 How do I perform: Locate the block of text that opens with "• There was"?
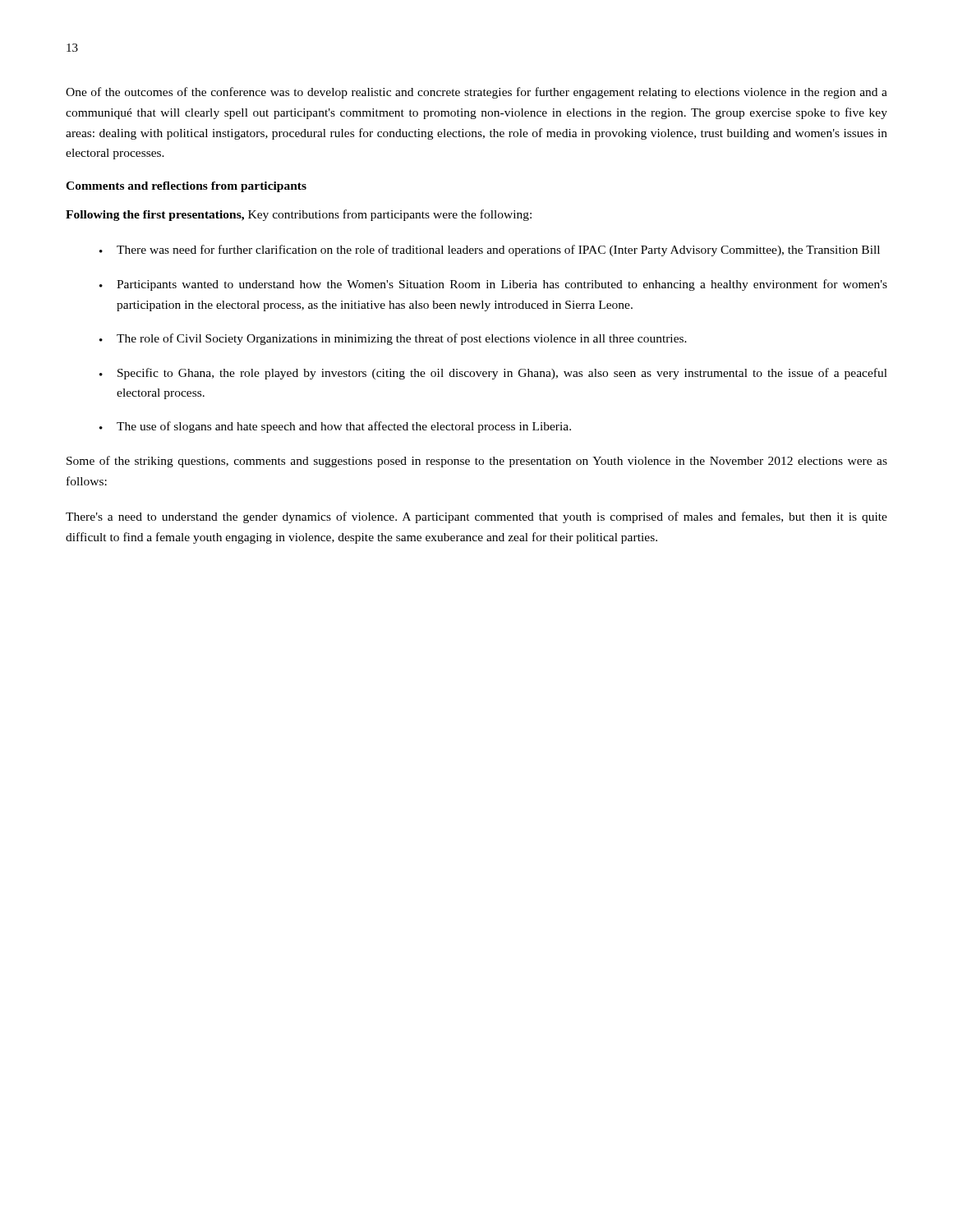pos(493,251)
